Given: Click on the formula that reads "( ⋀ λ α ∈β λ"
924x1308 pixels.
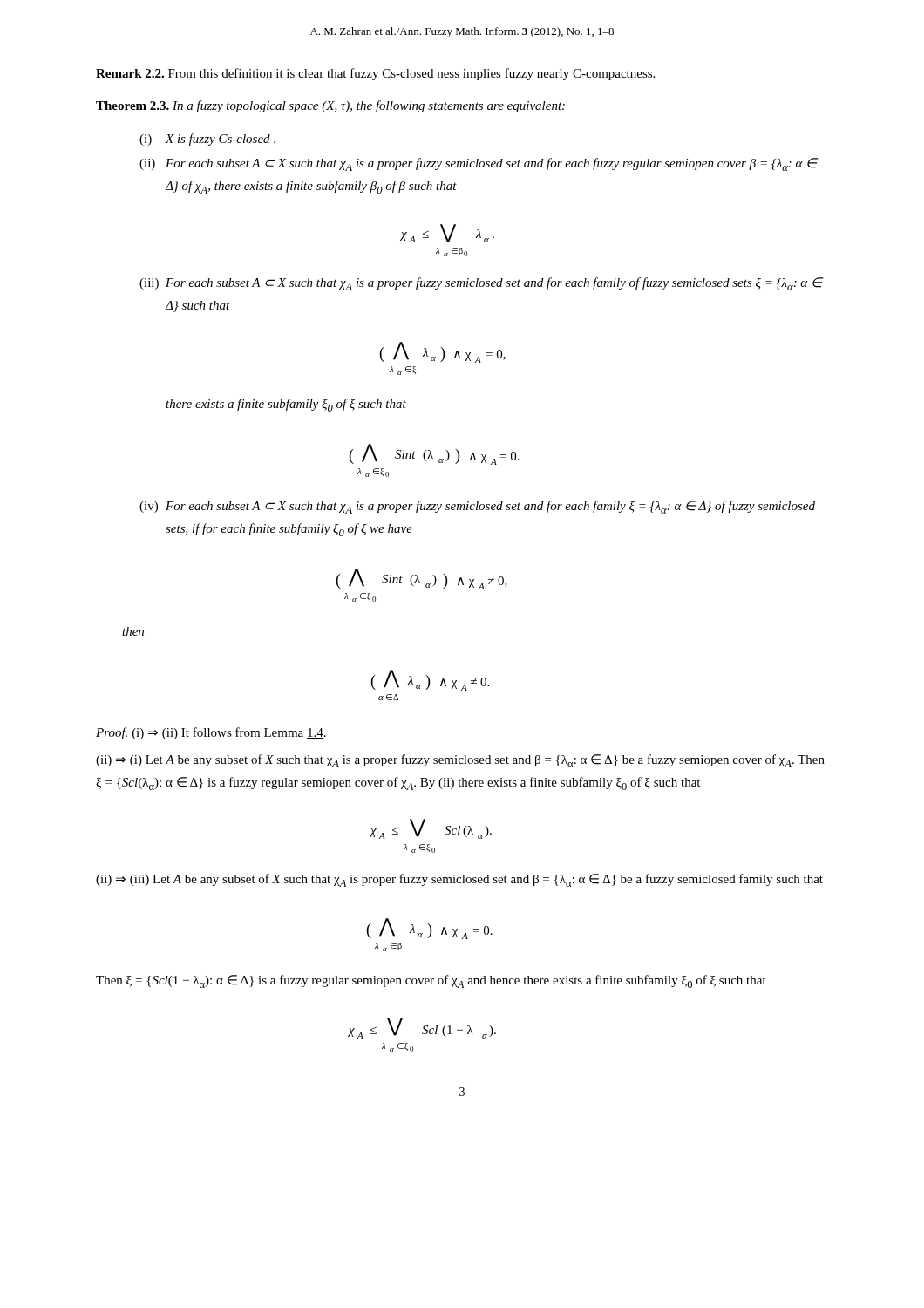Looking at the screenshot, I should tap(462, 929).
